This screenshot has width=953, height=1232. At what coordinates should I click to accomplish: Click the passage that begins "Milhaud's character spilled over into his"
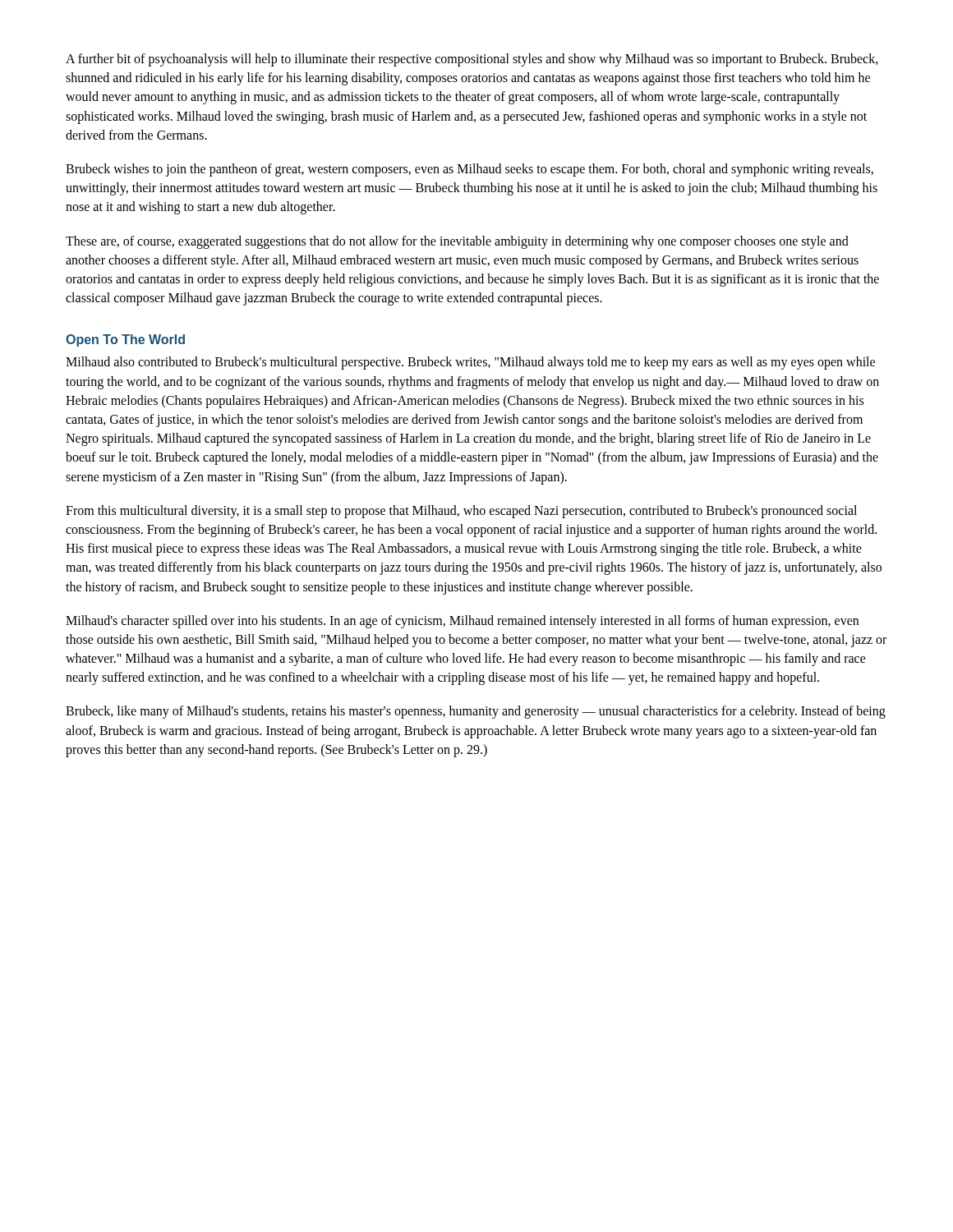[x=476, y=649]
